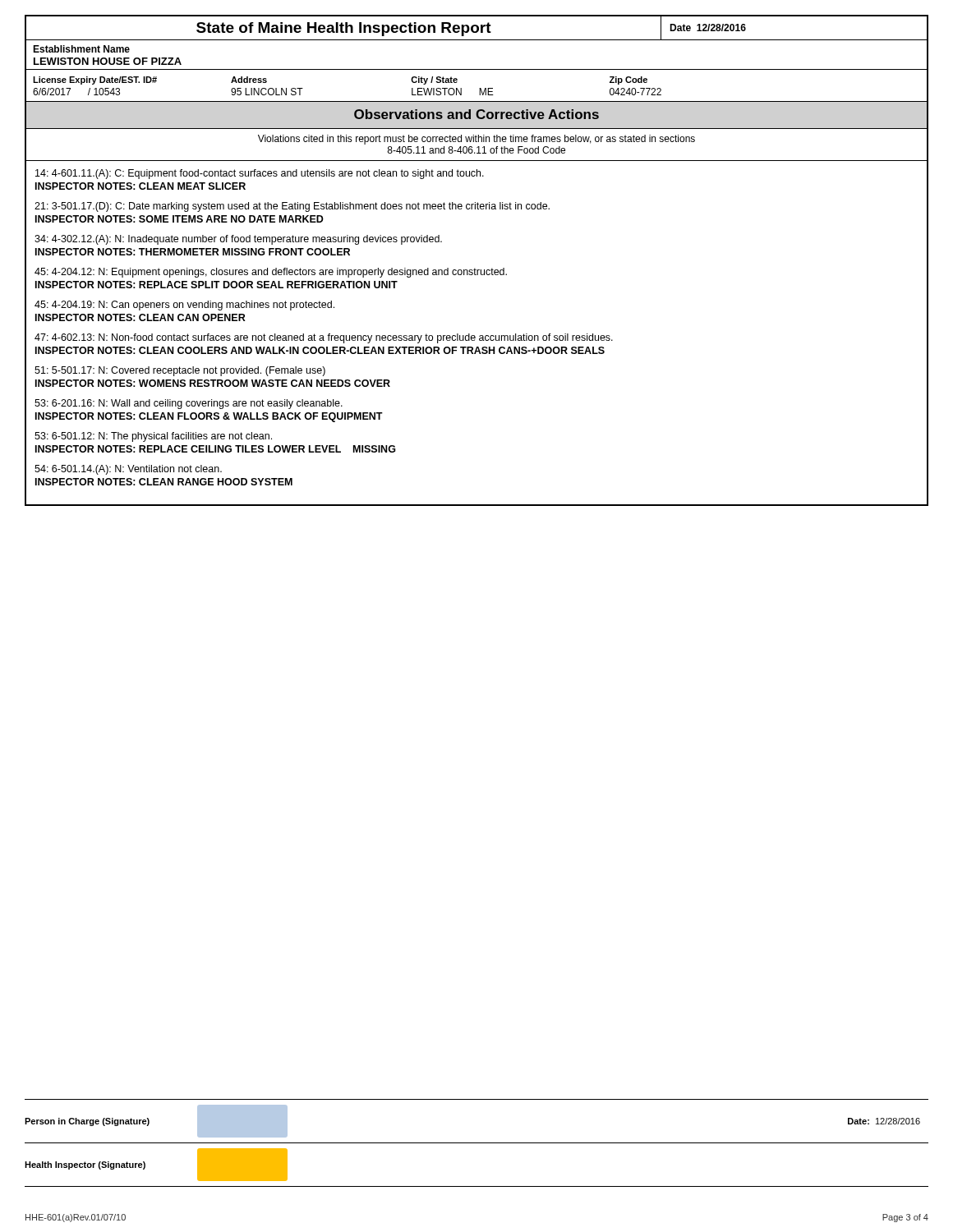Image resolution: width=953 pixels, height=1232 pixels.
Task: Locate a section header
Action: click(476, 115)
